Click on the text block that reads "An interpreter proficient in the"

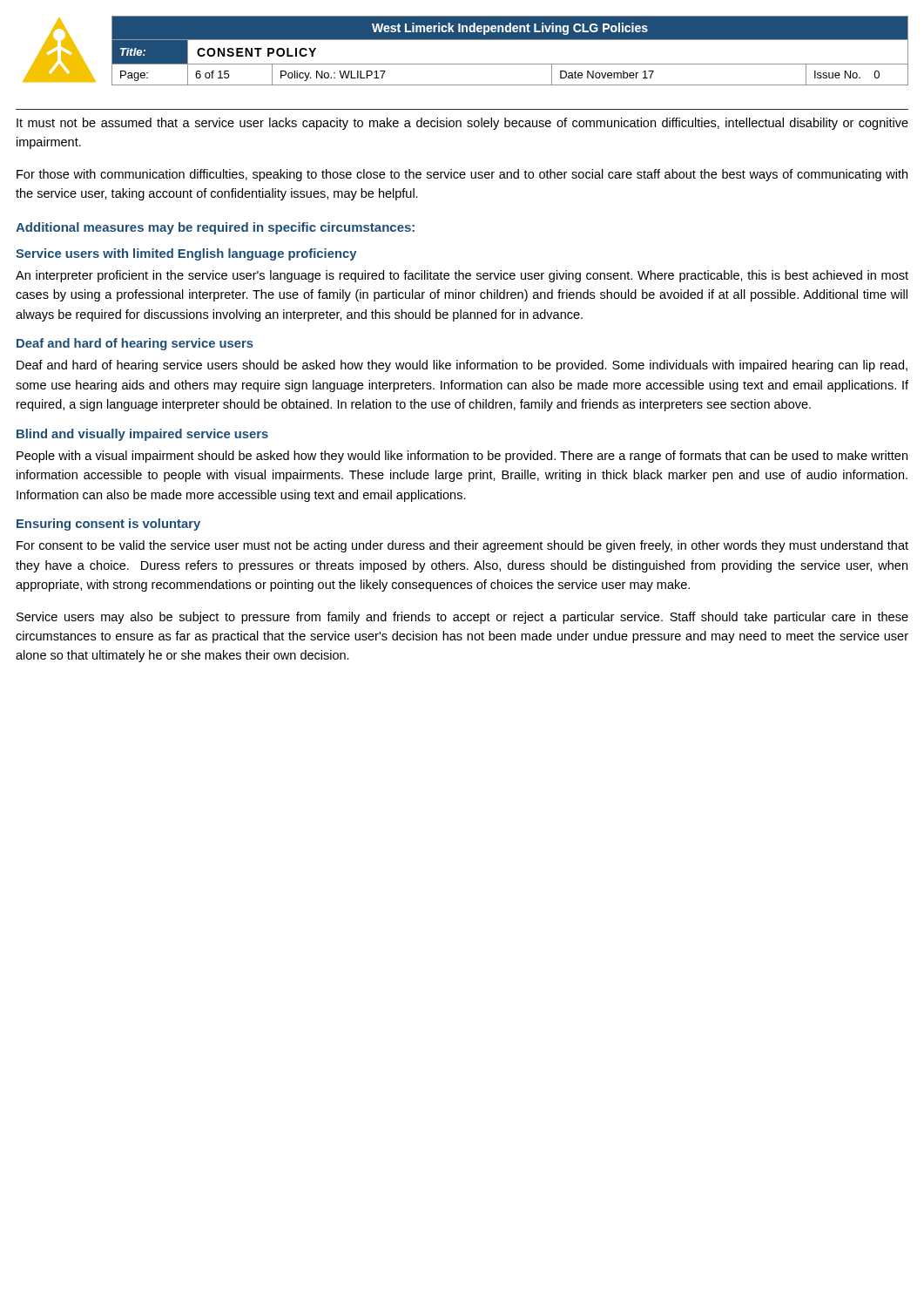[x=462, y=295]
